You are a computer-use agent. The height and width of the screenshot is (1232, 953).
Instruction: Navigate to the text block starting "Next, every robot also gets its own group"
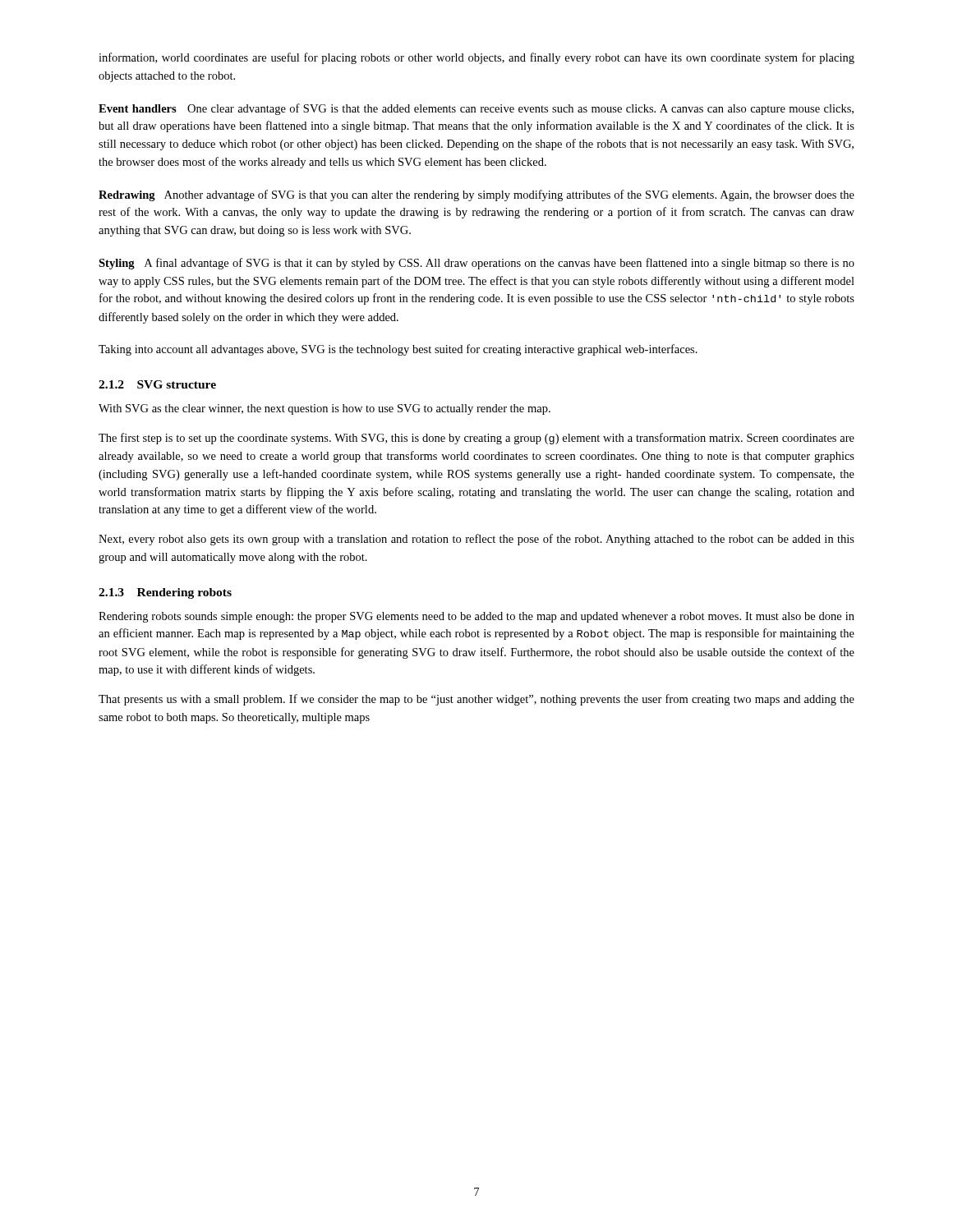click(476, 548)
